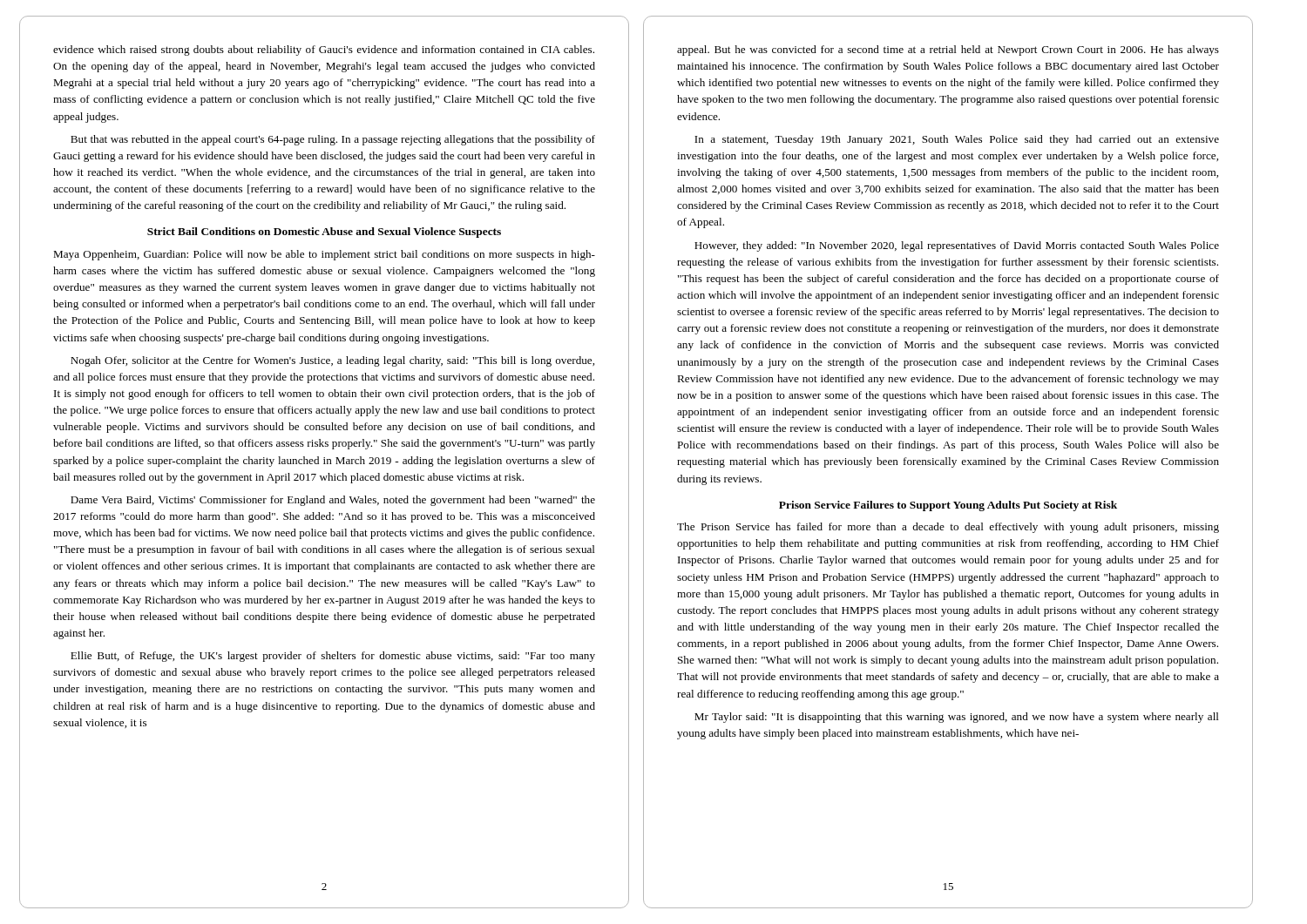Locate the text block that says "Nogah Ofer, solicitor"
The image size is (1307, 924).
(x=324, y=418)
